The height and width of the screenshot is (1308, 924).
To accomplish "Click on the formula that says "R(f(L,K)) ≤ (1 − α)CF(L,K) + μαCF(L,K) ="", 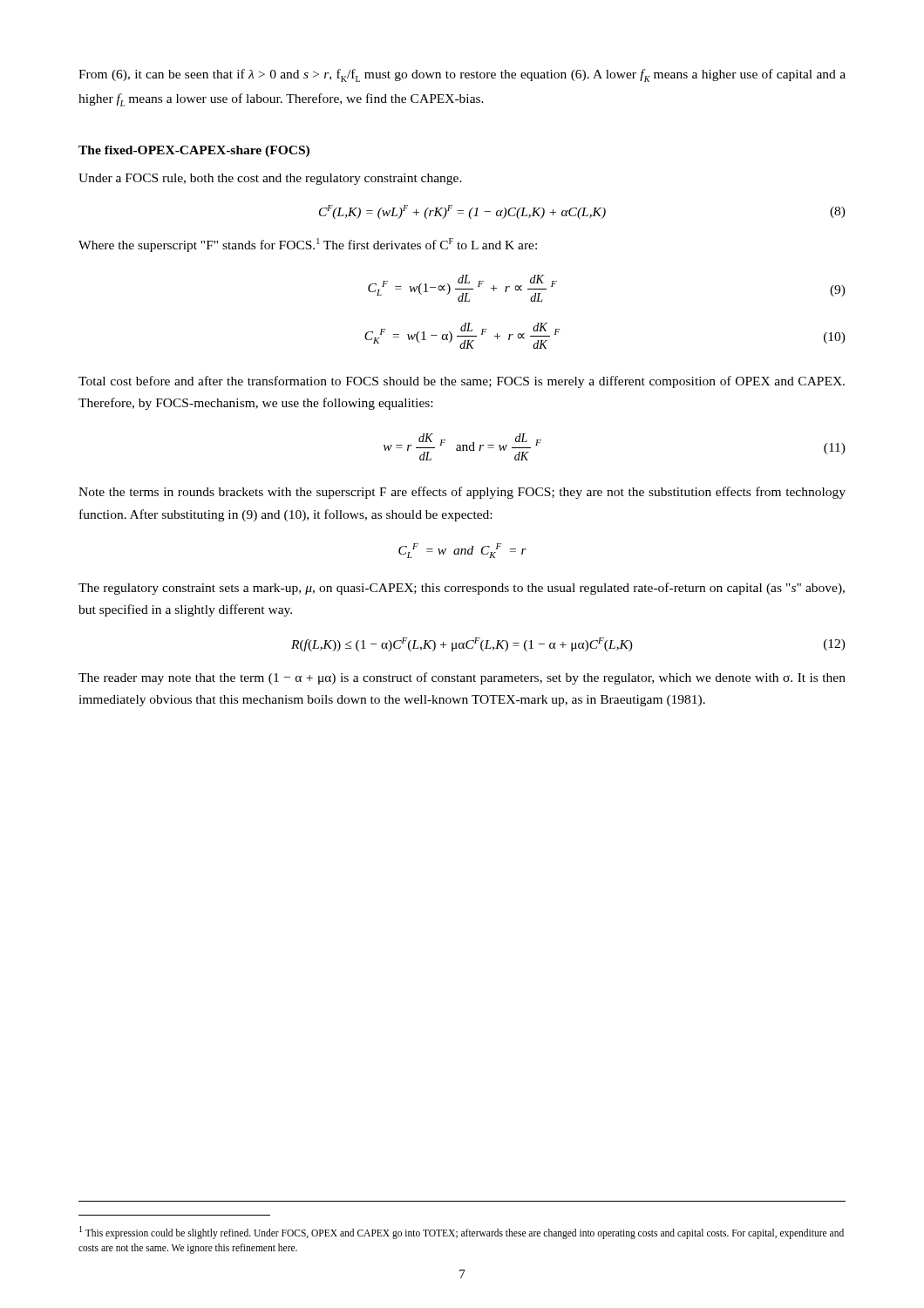I will point(568,643).
